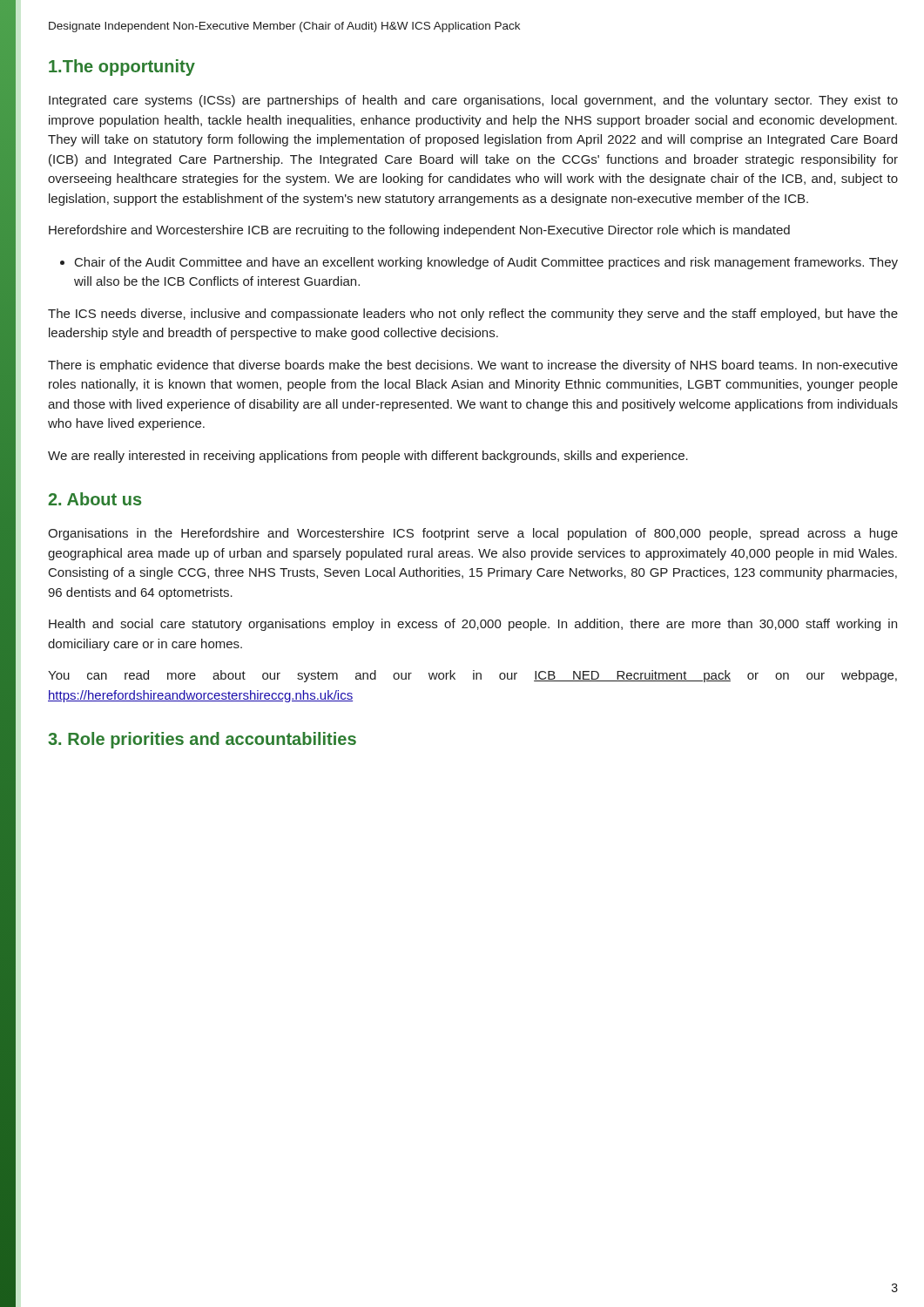Click on the passage starting "Chair of the Audit Committee and have an"
Viewport: 924px width, 1307px height.
point(473,272)
